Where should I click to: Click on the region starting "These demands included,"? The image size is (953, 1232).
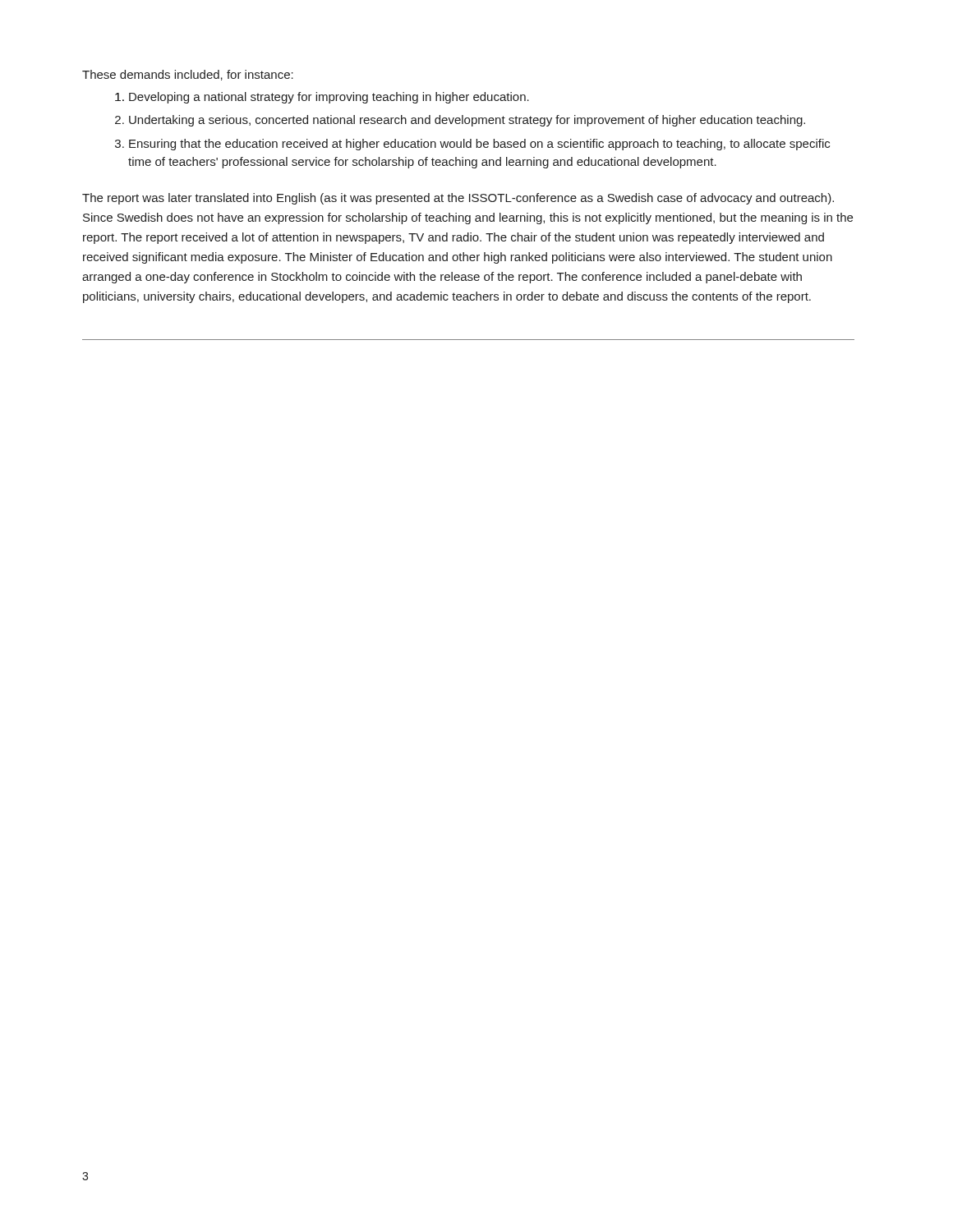point(188,74)
